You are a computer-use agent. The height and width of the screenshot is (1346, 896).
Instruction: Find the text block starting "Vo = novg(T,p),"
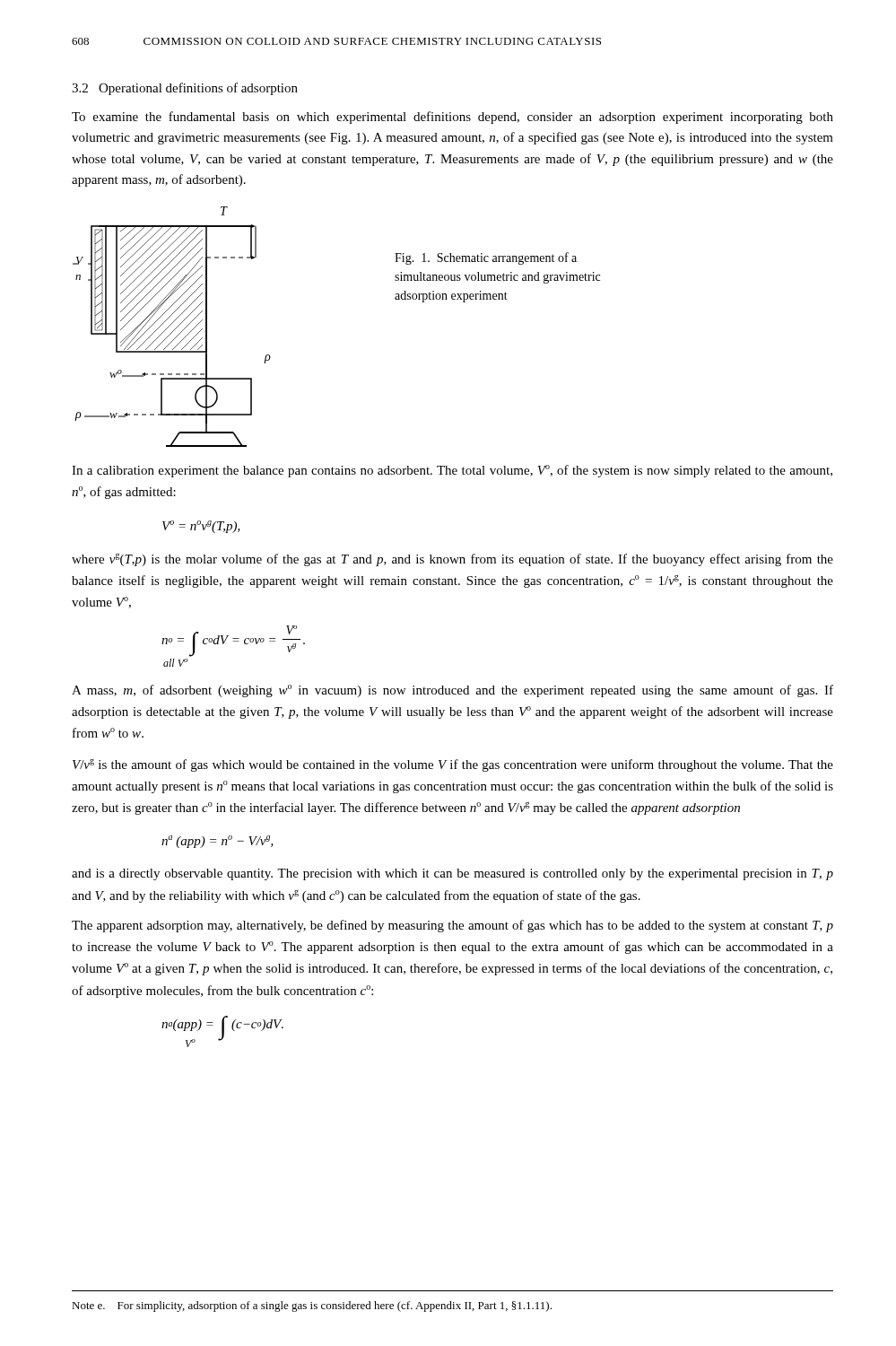[201, 525]
